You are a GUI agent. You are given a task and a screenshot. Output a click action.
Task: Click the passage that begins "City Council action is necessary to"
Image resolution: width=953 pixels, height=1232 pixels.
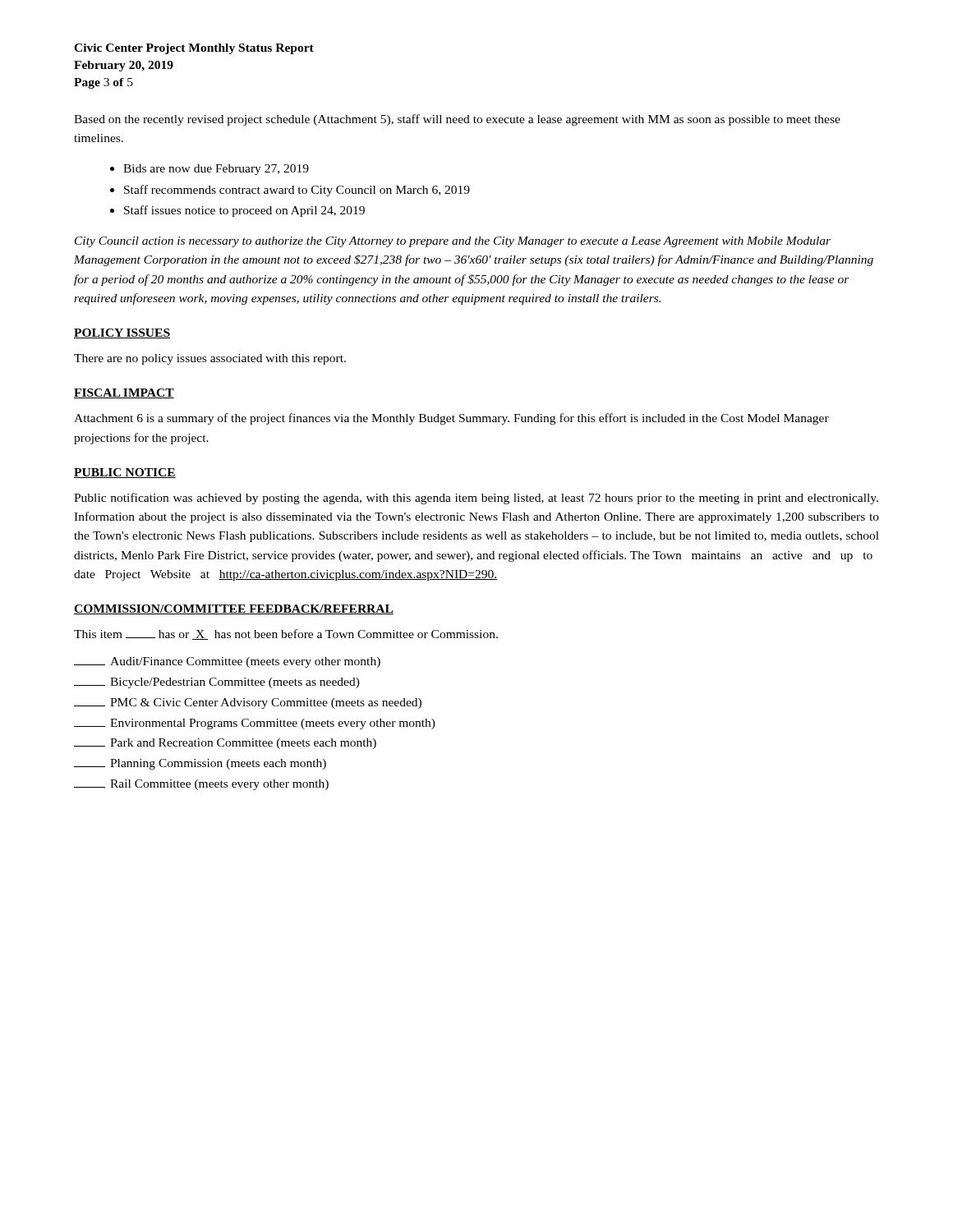coord(474,269)
